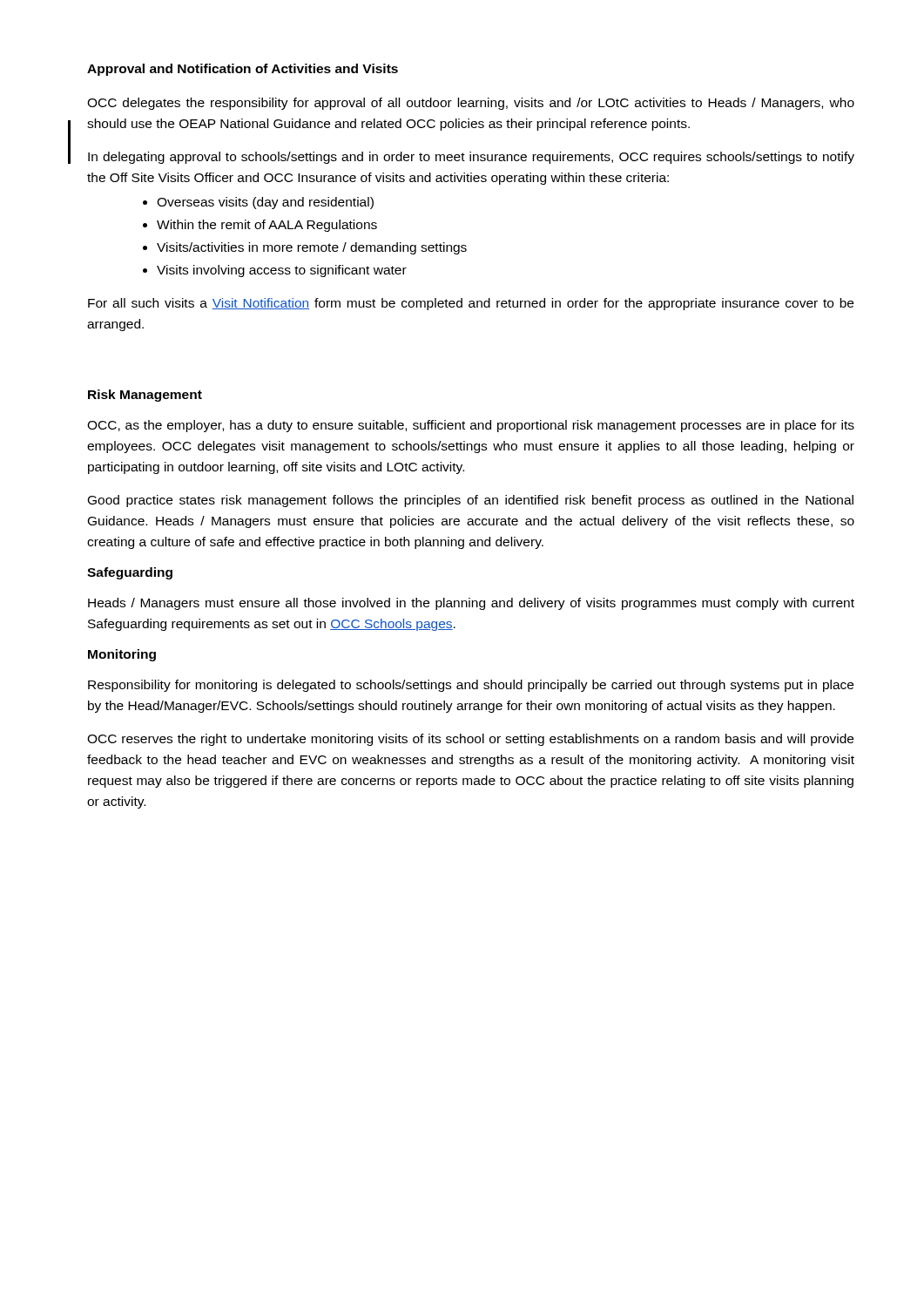Select the text block with the text "OCC reserves the"
This screenshot has width=924, height=1307.
[471, 770]
